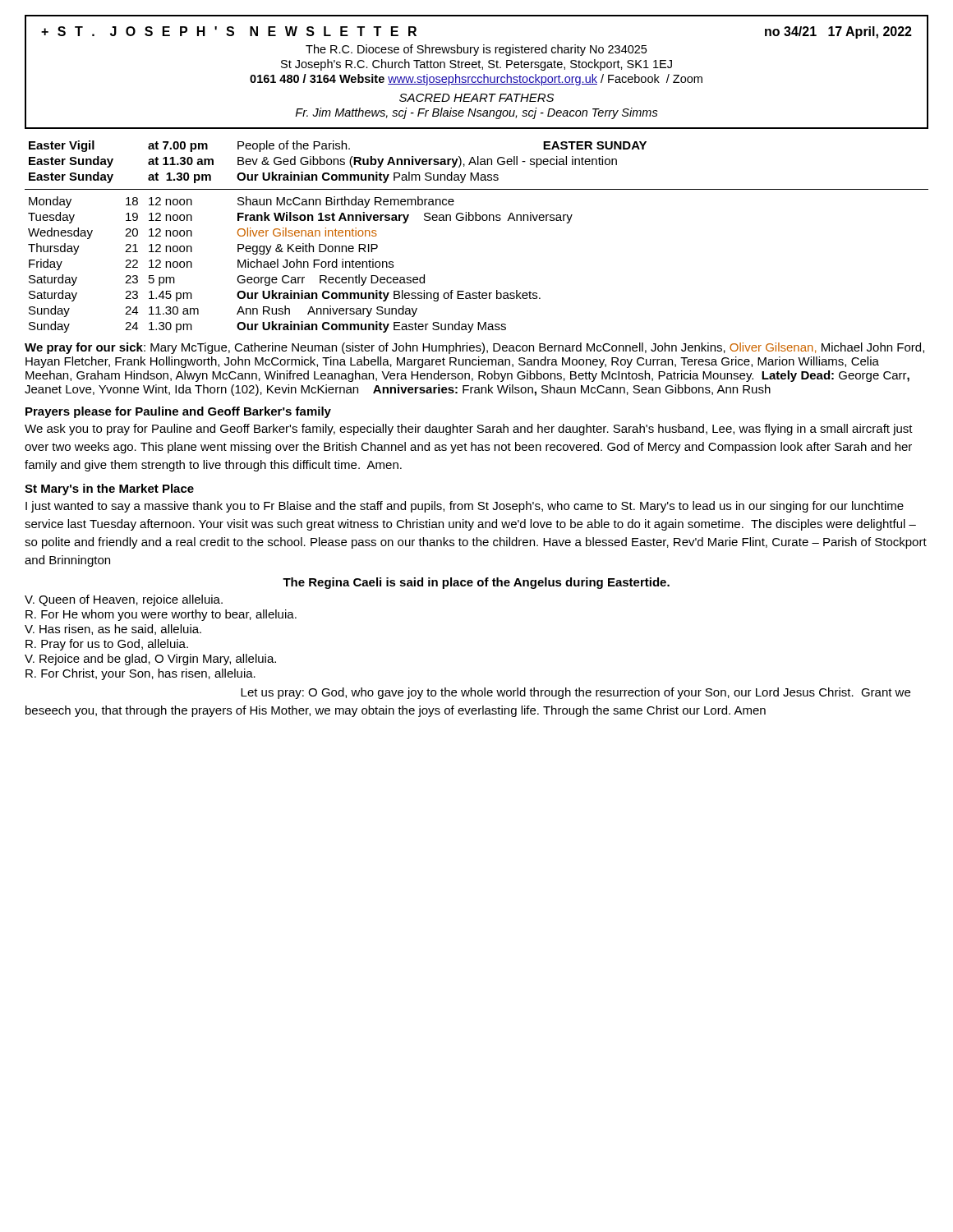Click on the section header that says "Prayers please for Pauline and Geoff"
953x1232 pixels.
pyautogui.click(x=178, y=412)
